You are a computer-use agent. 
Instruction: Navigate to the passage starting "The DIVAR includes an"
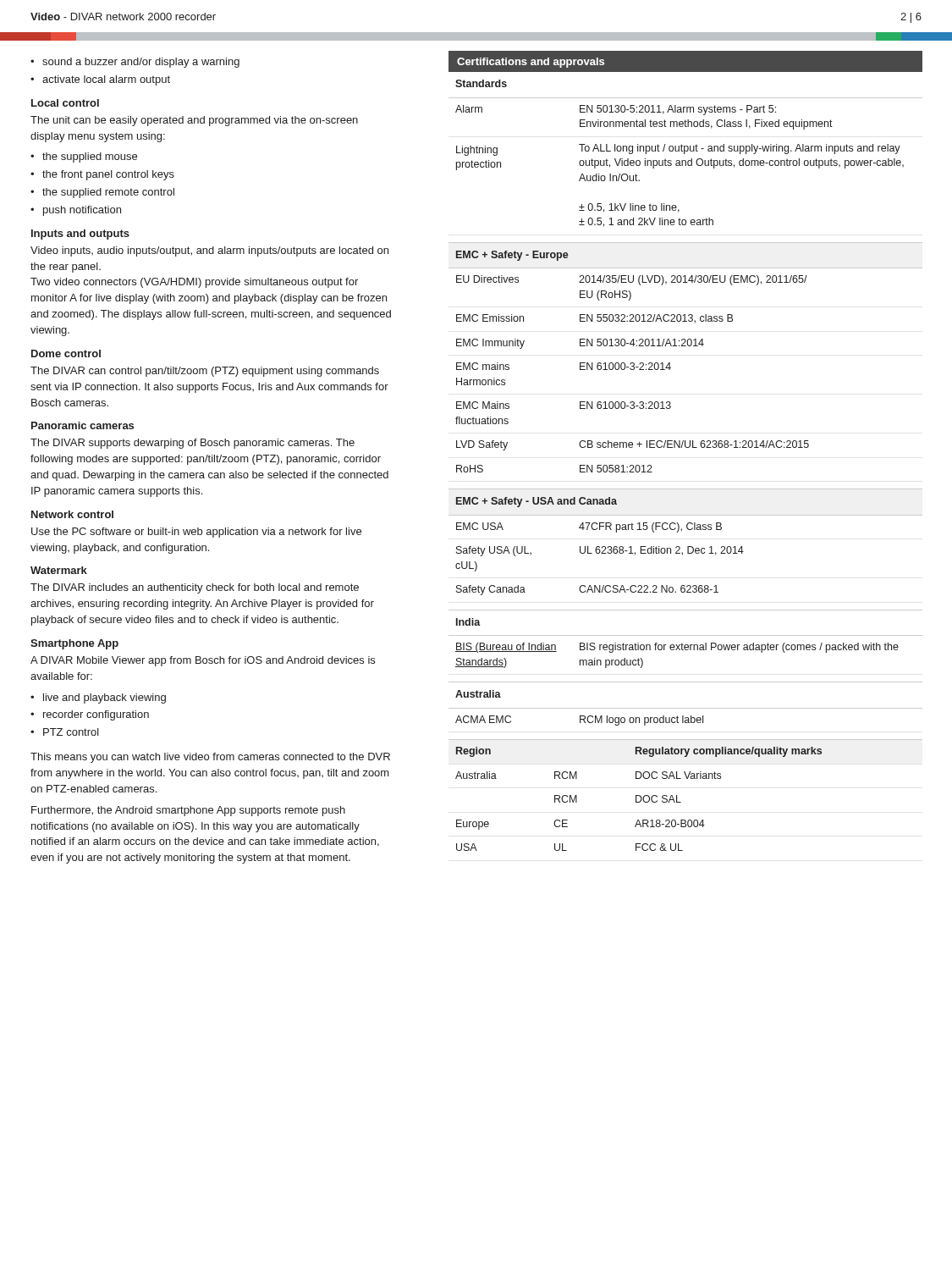point(202,603)
